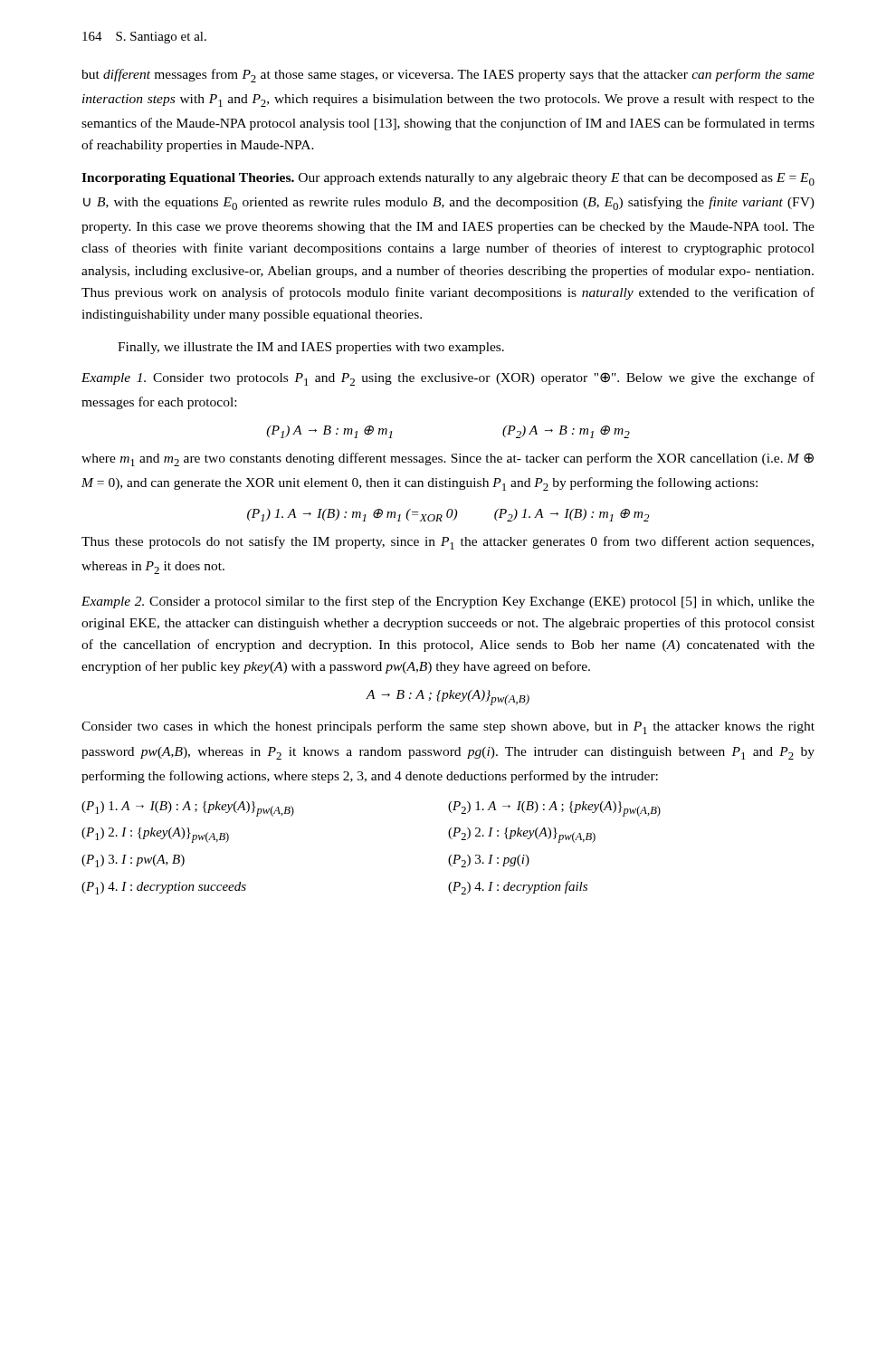Image resolution: width=896 pixels, height=1358 pixels.
Task: Find a table
Action: (x=448, y=847)
